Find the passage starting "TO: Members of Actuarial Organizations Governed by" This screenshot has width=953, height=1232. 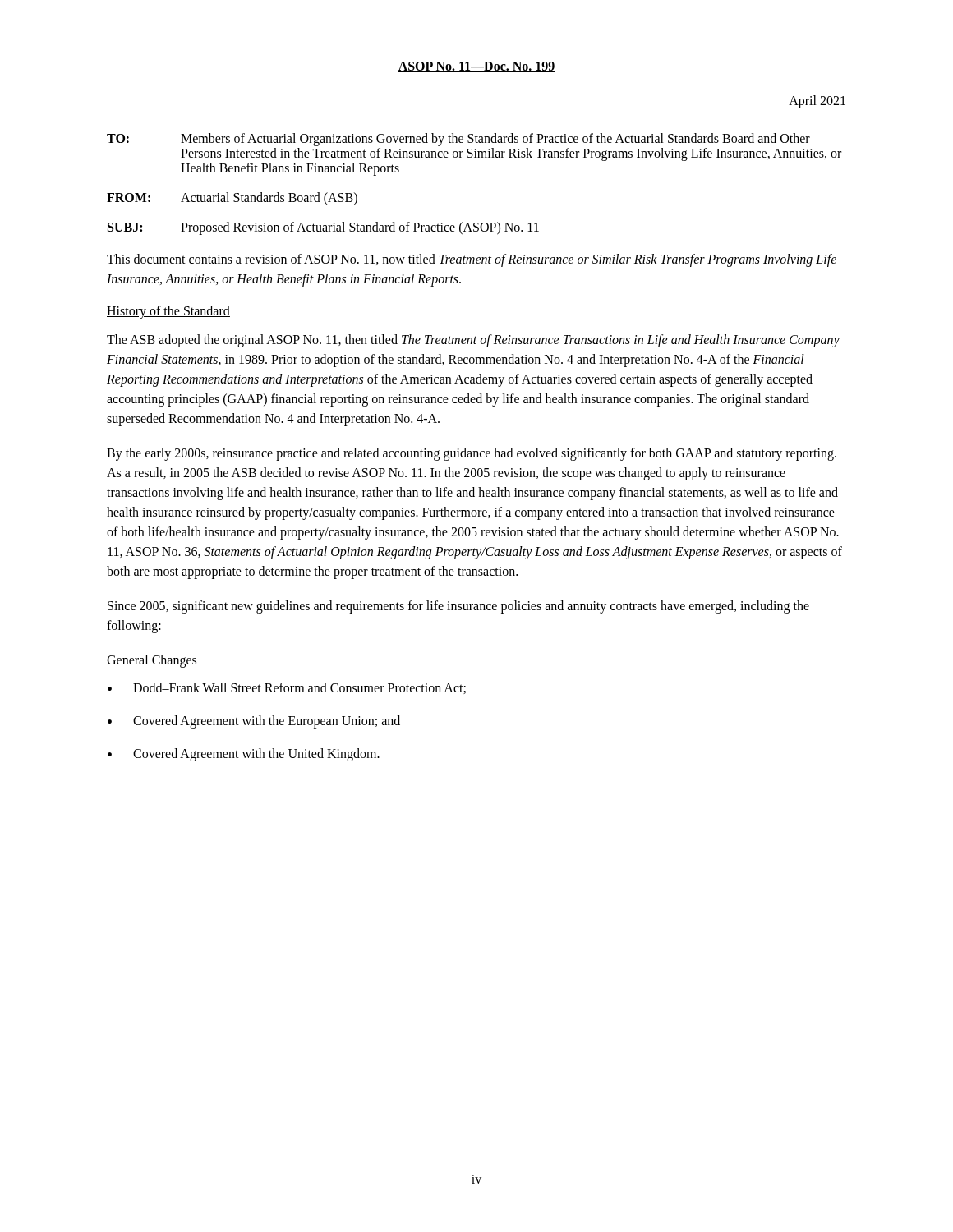[x=476, y=154]
